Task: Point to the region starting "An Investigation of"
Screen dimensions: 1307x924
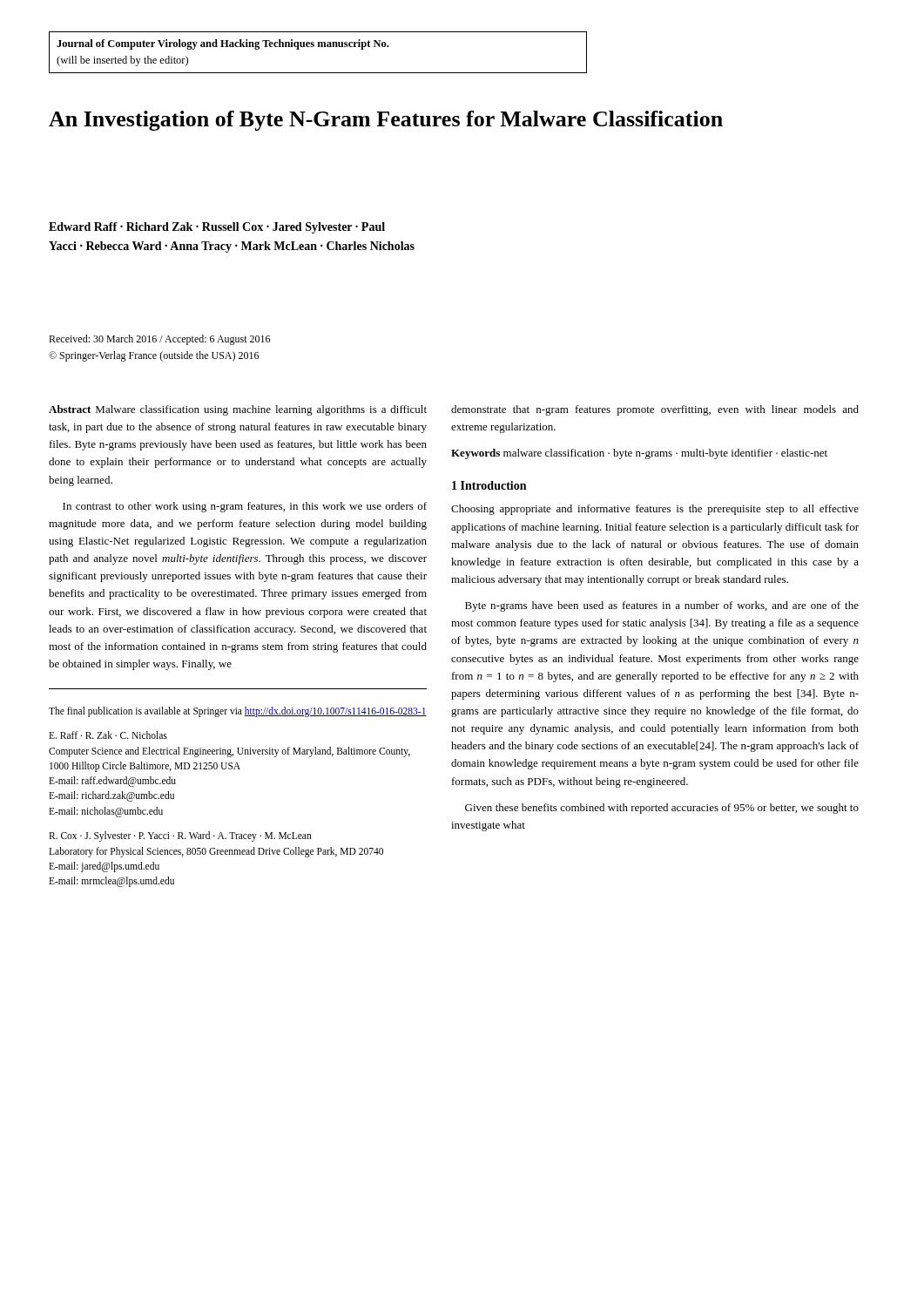Action: coord(454,119)
